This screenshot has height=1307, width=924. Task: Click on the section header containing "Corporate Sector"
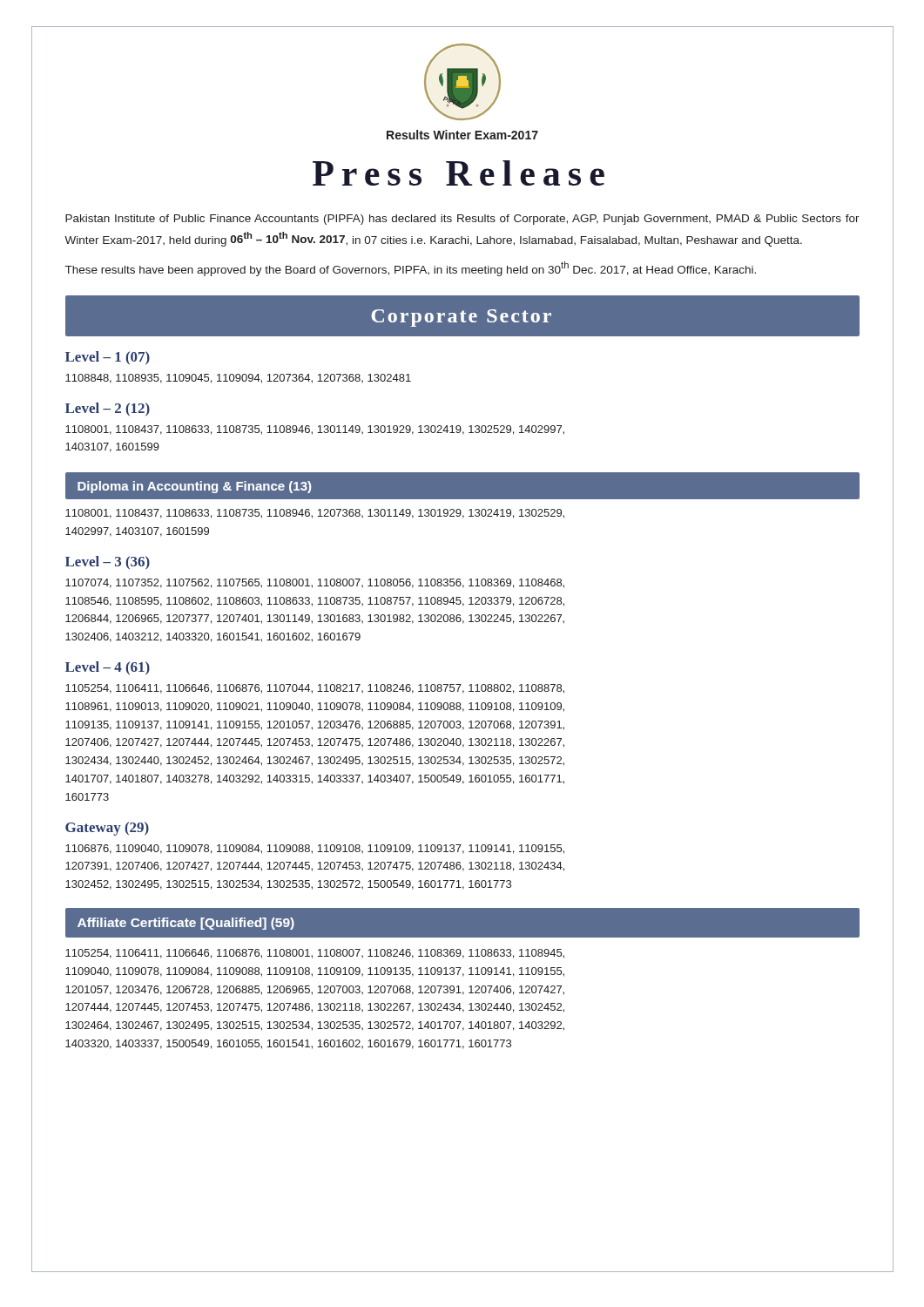462,315
